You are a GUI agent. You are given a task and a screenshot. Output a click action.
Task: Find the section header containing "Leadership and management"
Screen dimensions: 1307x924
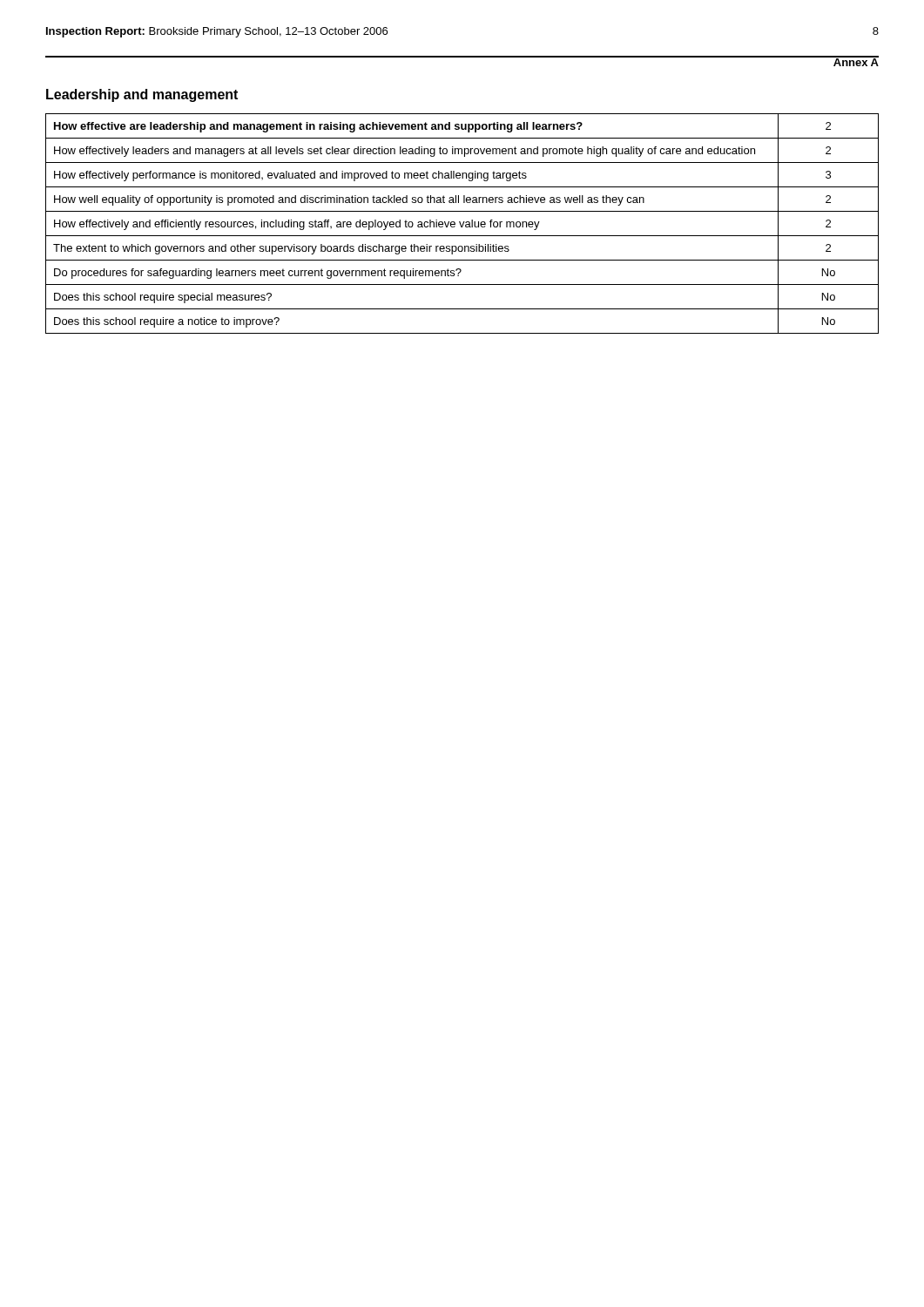(x=142, y=95)
